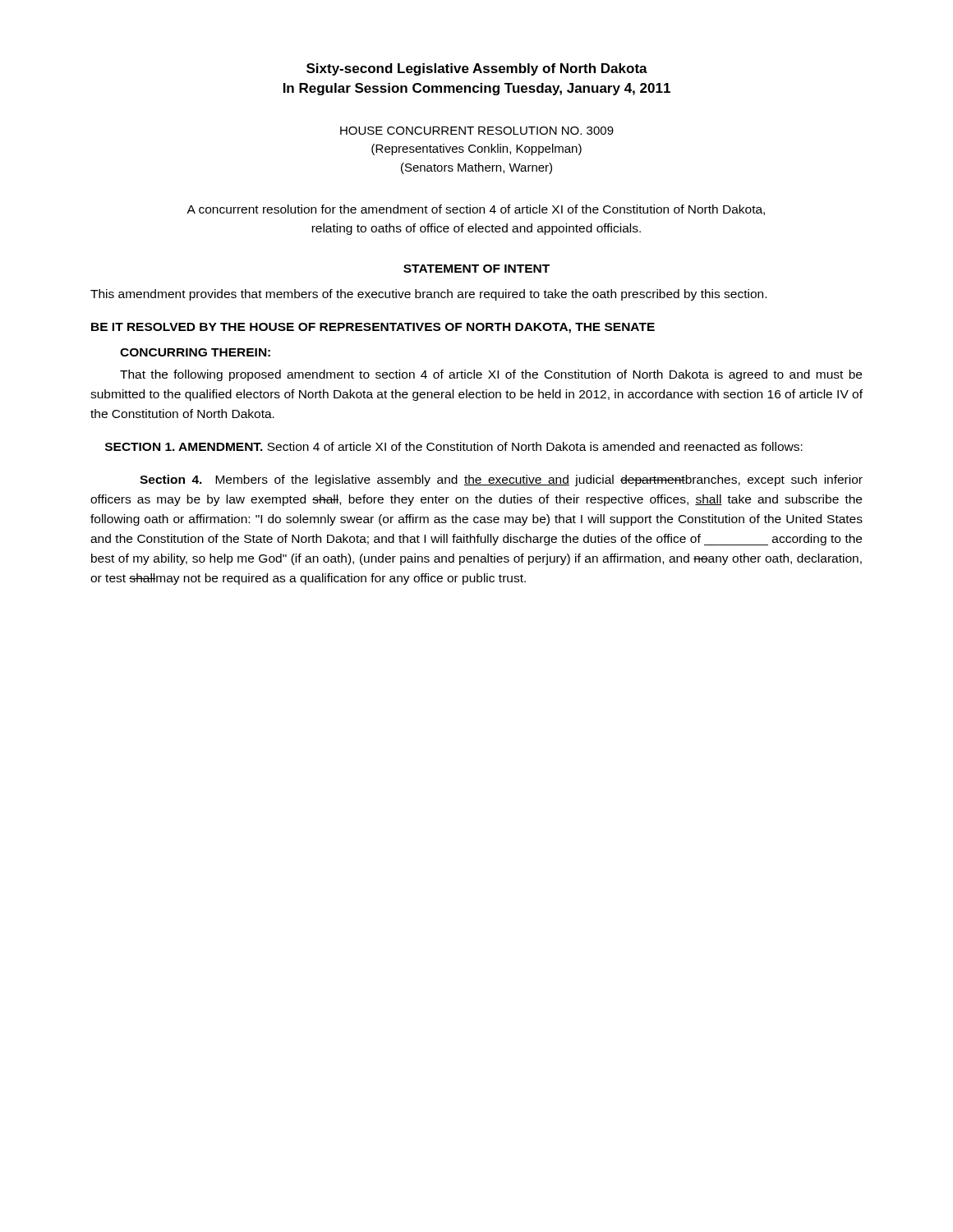The width and height of the screenshot is (953, 1232).
Task: Click on the text block starting "A concurrent resolution for the amendment of"
Action: pos(476,219)
